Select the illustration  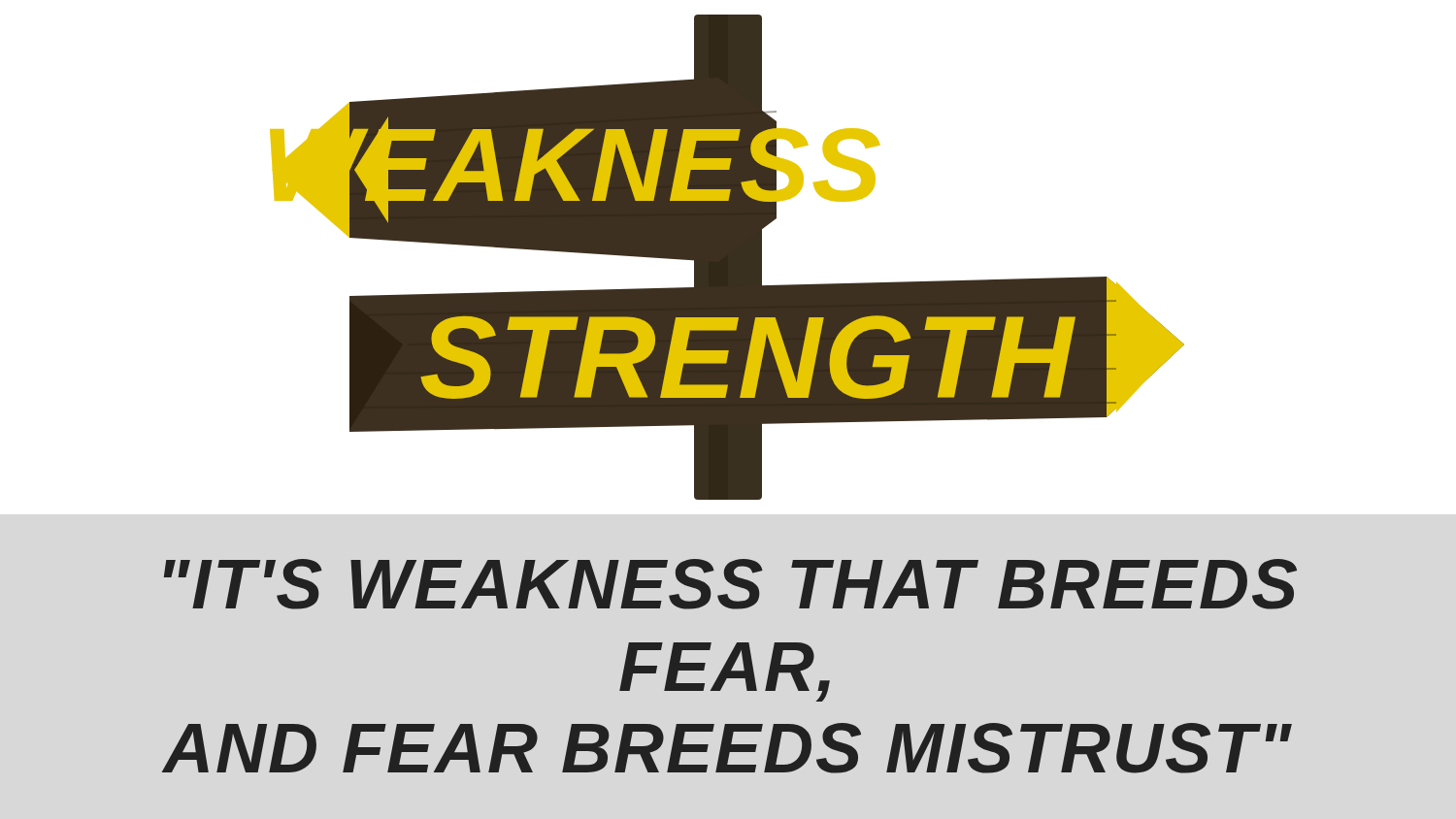tap(728, 257)
